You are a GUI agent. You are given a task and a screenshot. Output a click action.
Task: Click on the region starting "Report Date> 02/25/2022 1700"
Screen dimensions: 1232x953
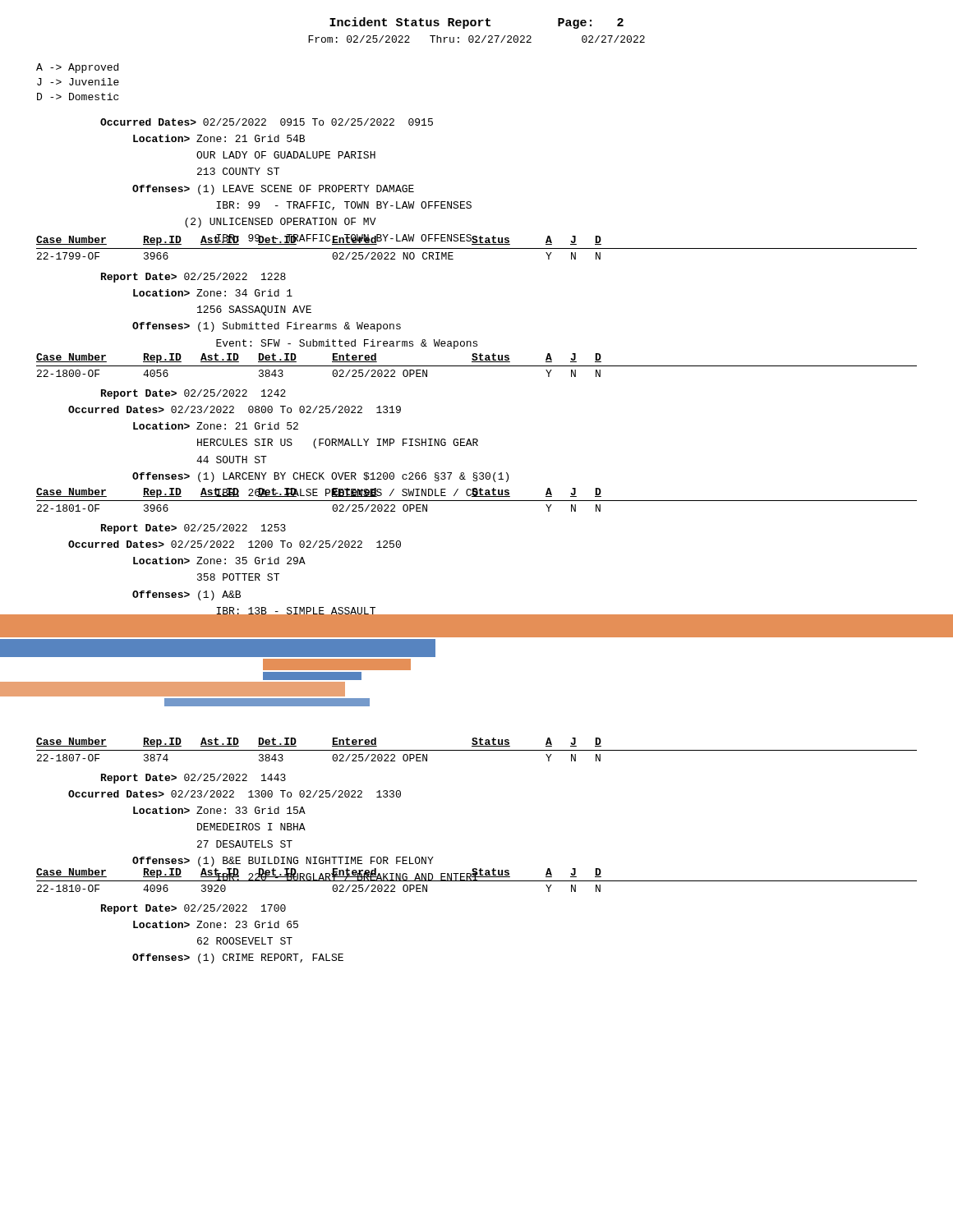point(190,934)
